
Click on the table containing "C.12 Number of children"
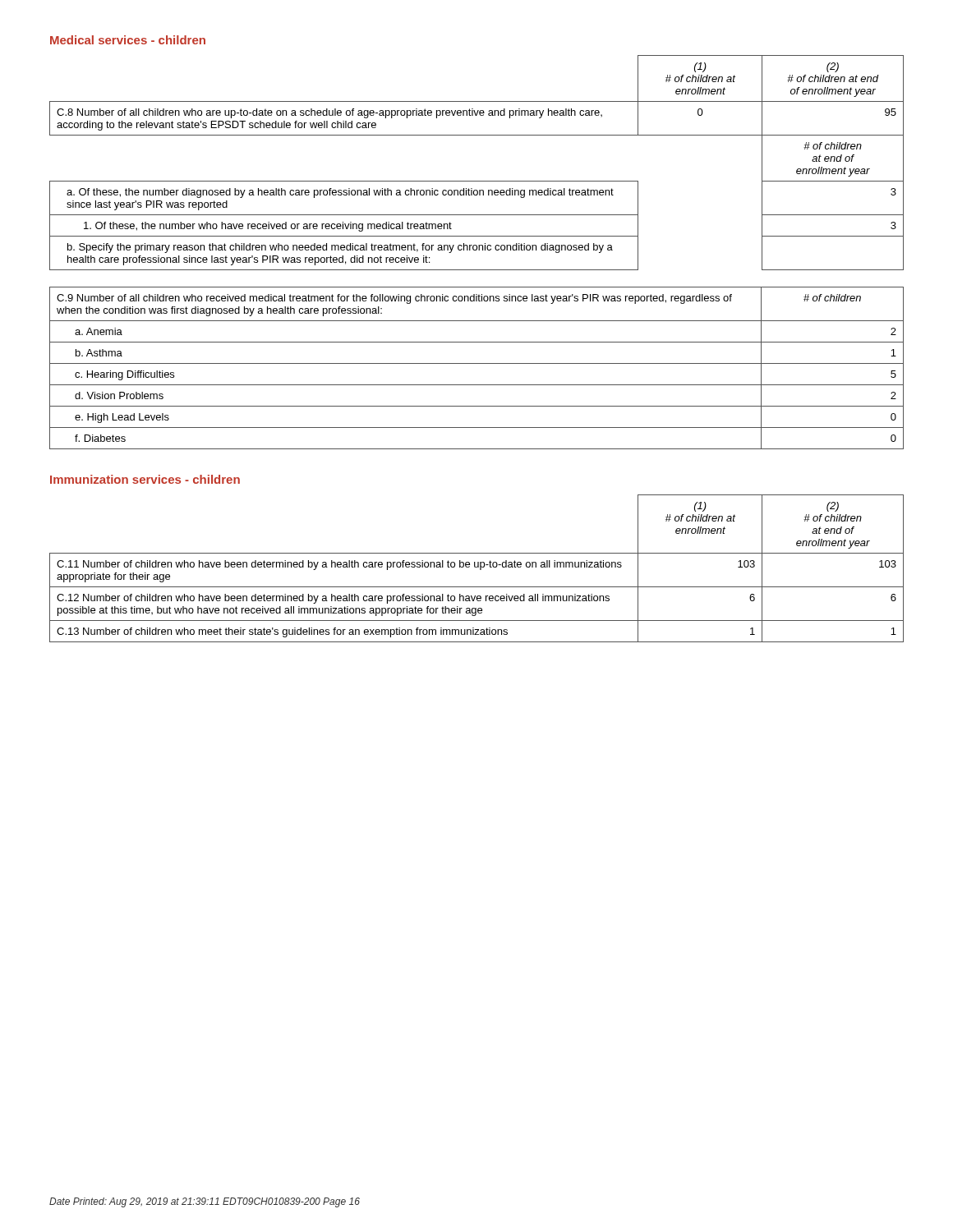(476, 568)
